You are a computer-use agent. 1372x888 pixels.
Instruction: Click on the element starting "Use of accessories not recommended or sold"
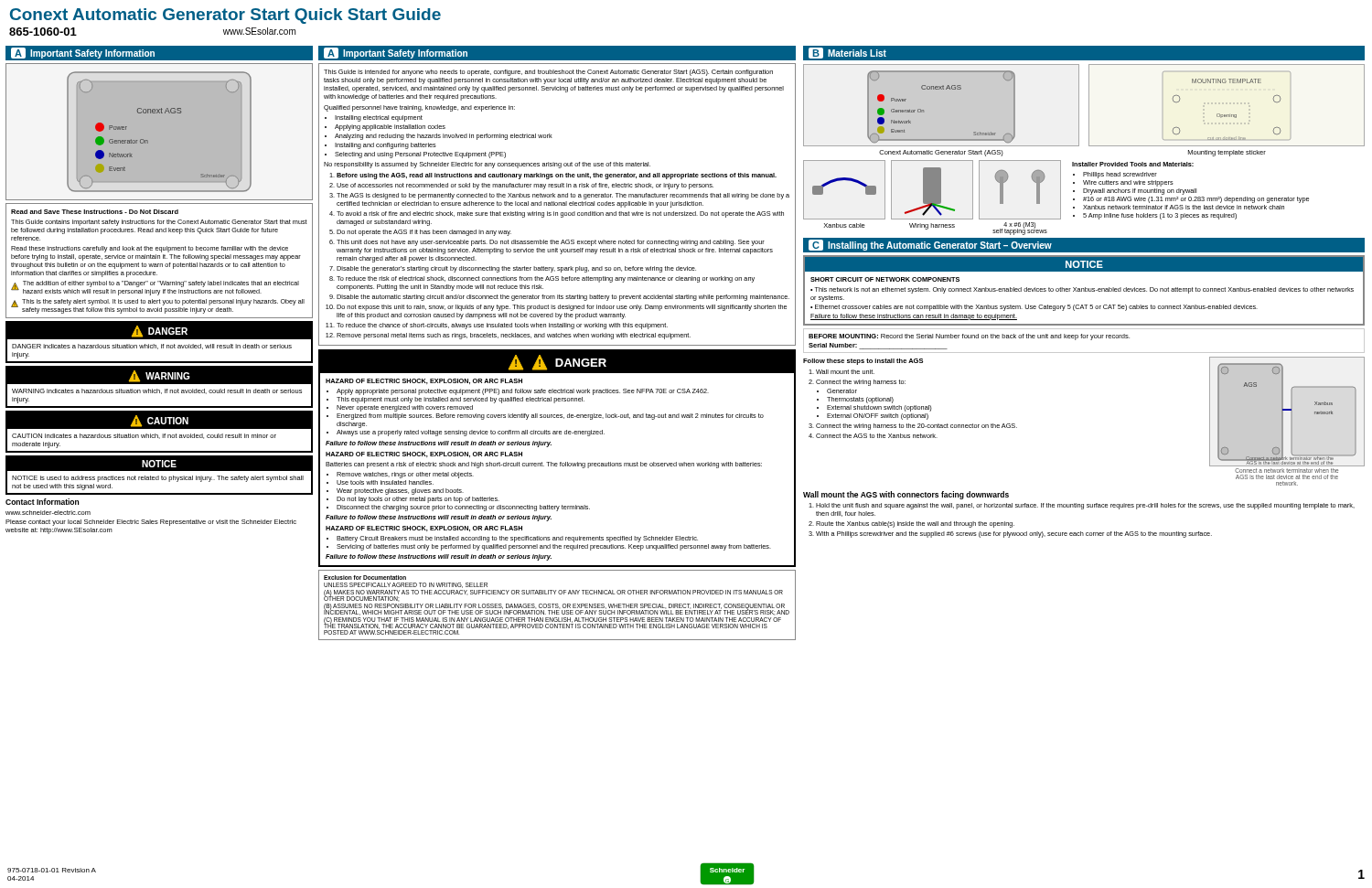525,185
